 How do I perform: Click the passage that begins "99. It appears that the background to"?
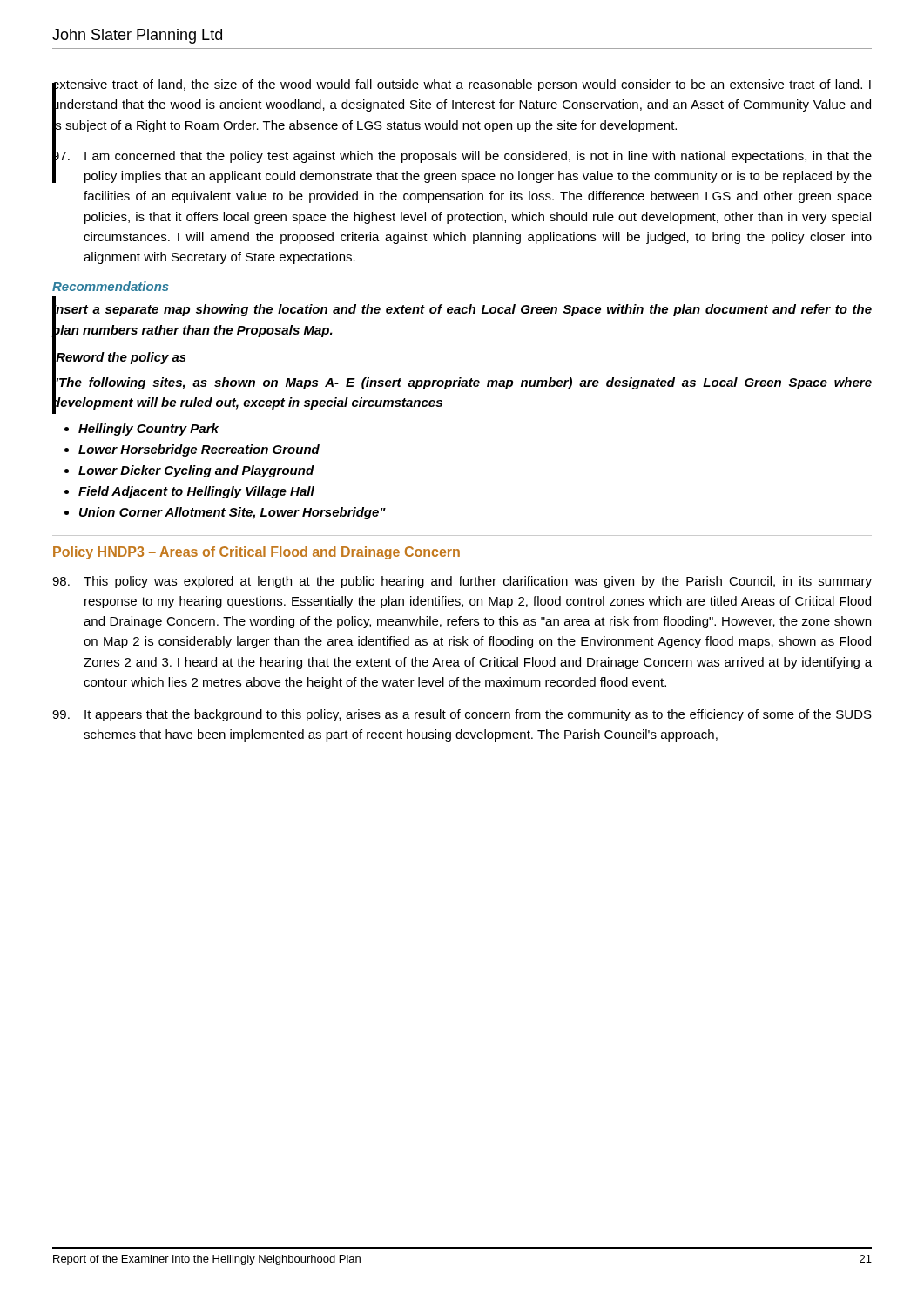(x=462, y=724)
